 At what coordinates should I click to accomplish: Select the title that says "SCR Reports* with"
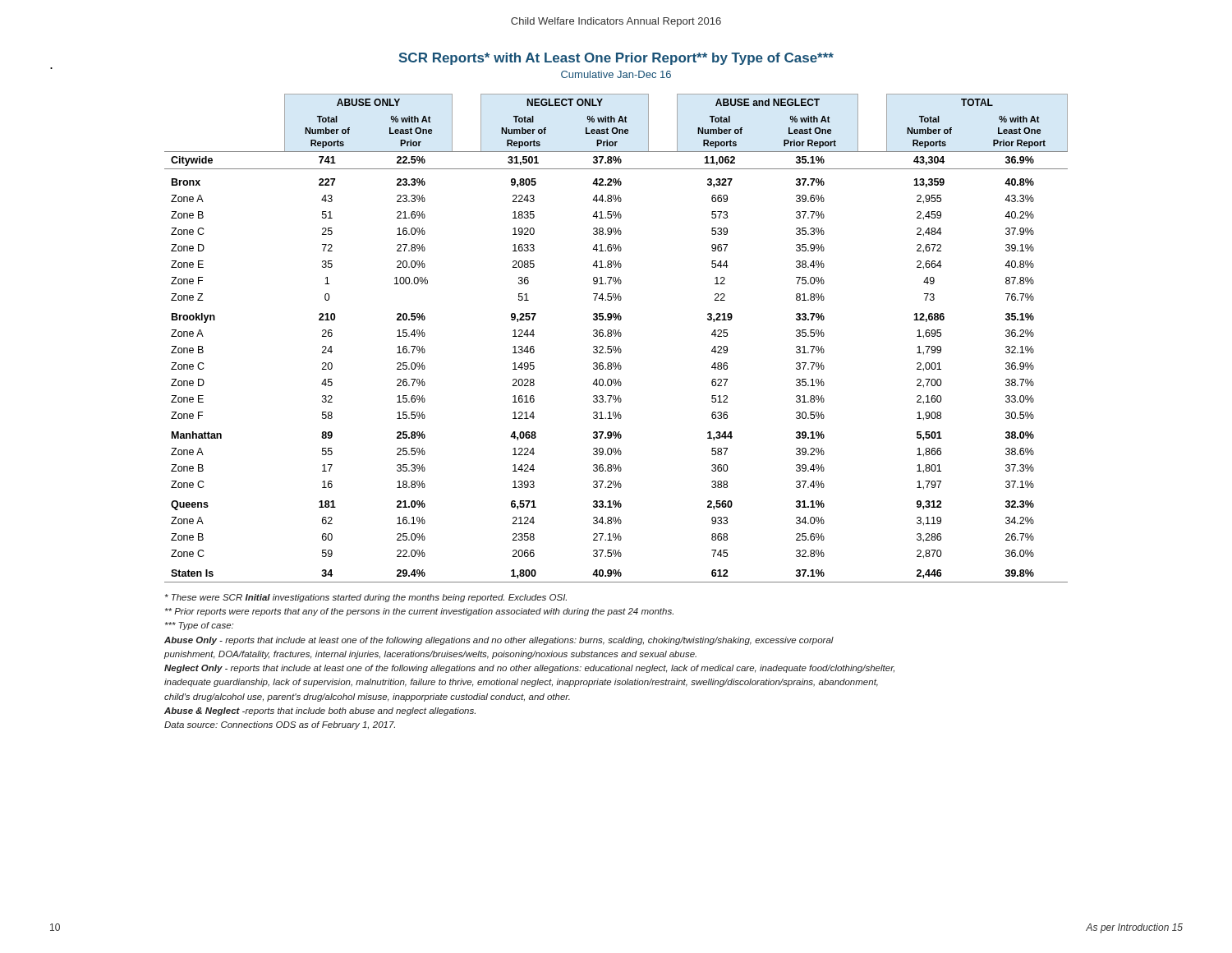pos(616,58)
